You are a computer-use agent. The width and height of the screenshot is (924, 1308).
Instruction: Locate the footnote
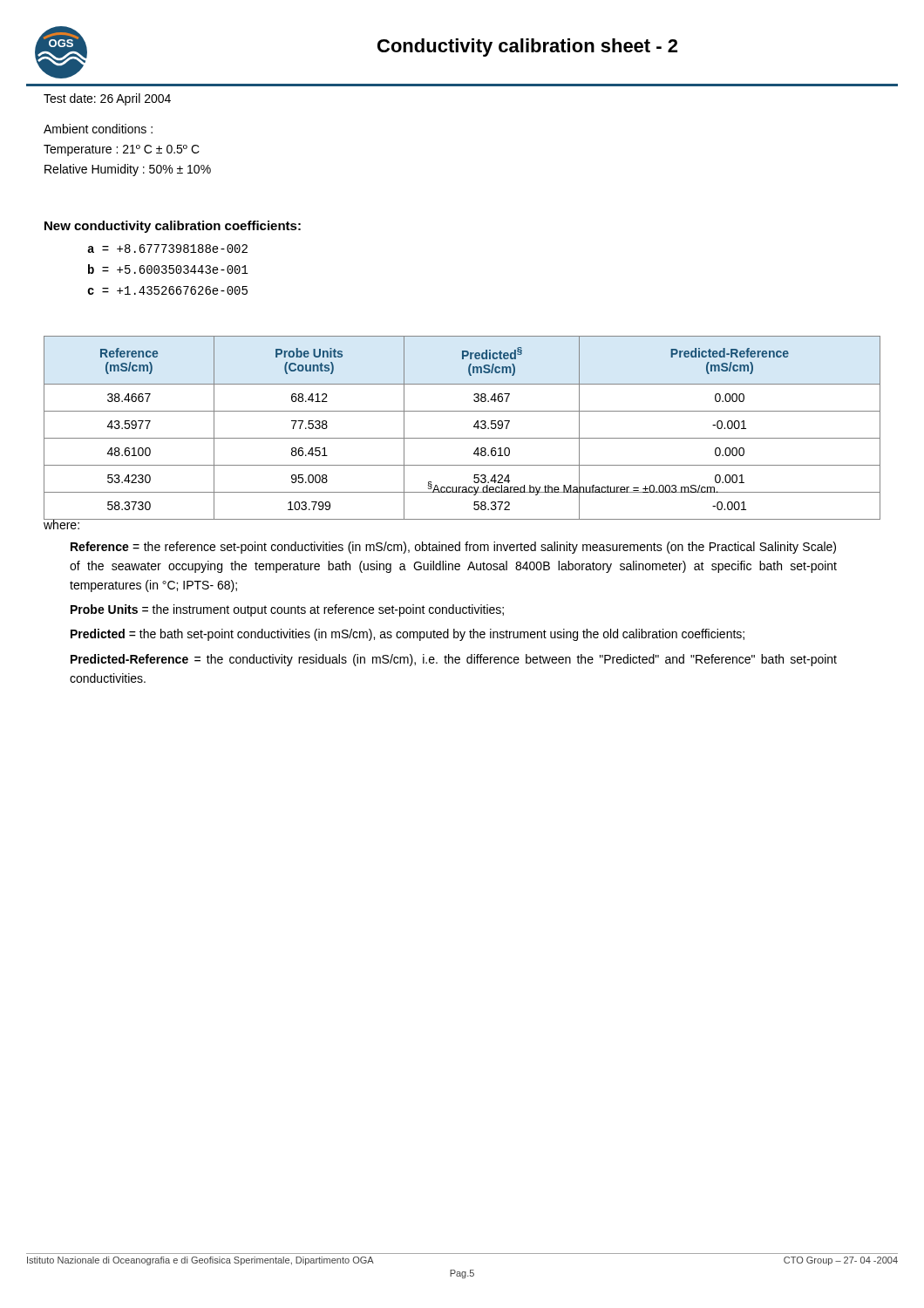pos(573,488)
